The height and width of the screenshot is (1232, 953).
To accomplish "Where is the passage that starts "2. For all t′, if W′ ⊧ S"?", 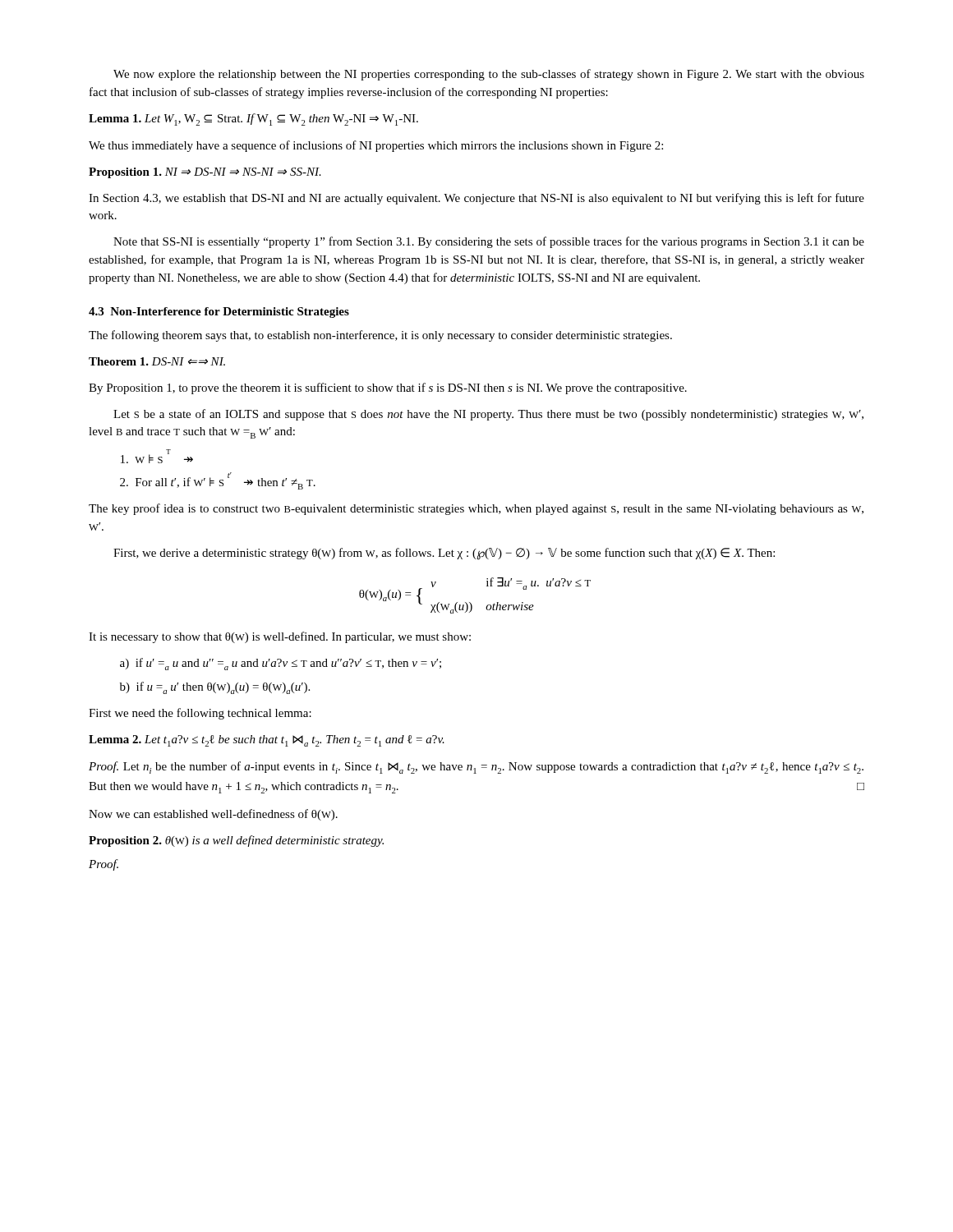I will click(218, 483).
